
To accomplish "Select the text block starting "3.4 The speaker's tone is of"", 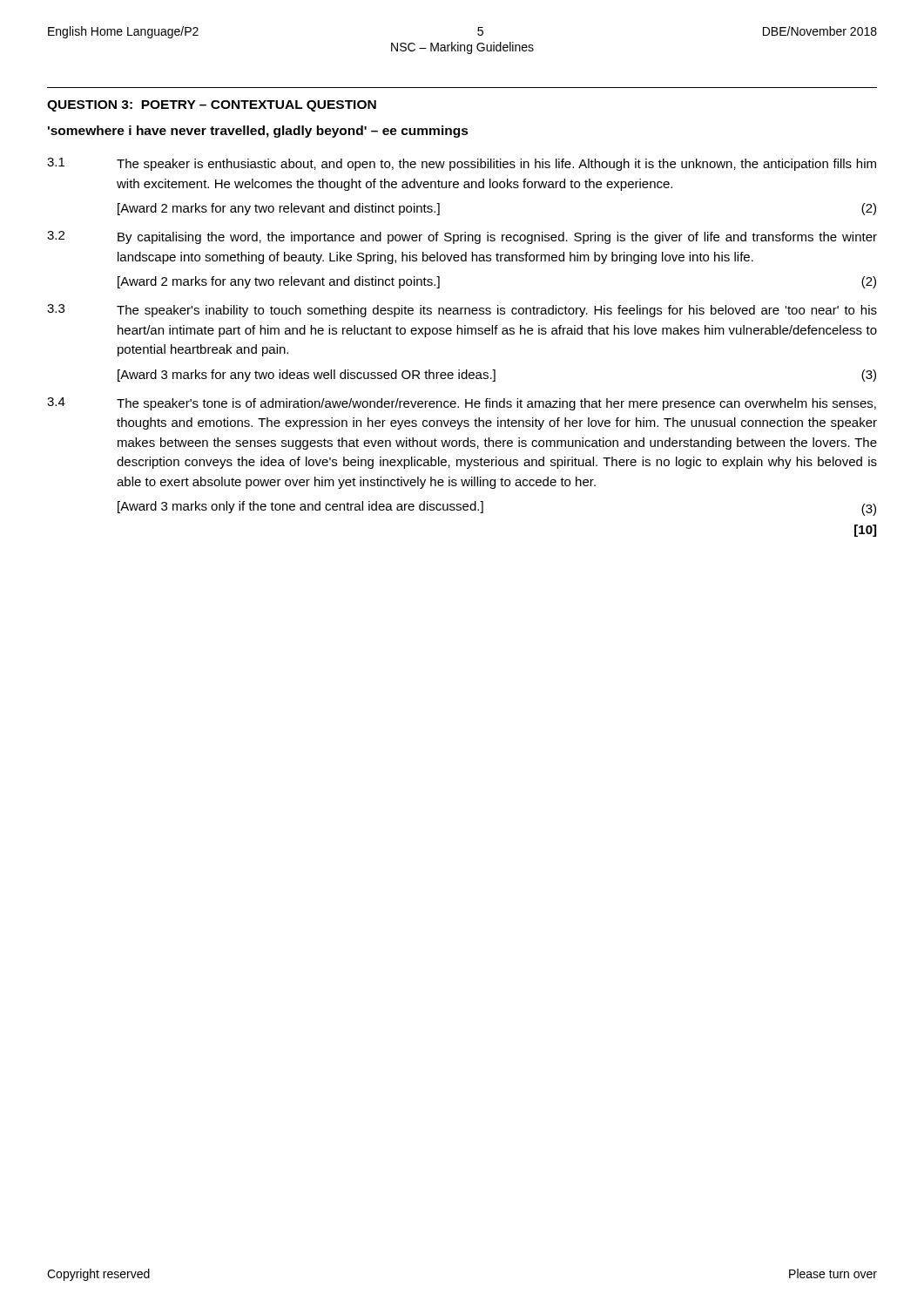I will (462, 442).
